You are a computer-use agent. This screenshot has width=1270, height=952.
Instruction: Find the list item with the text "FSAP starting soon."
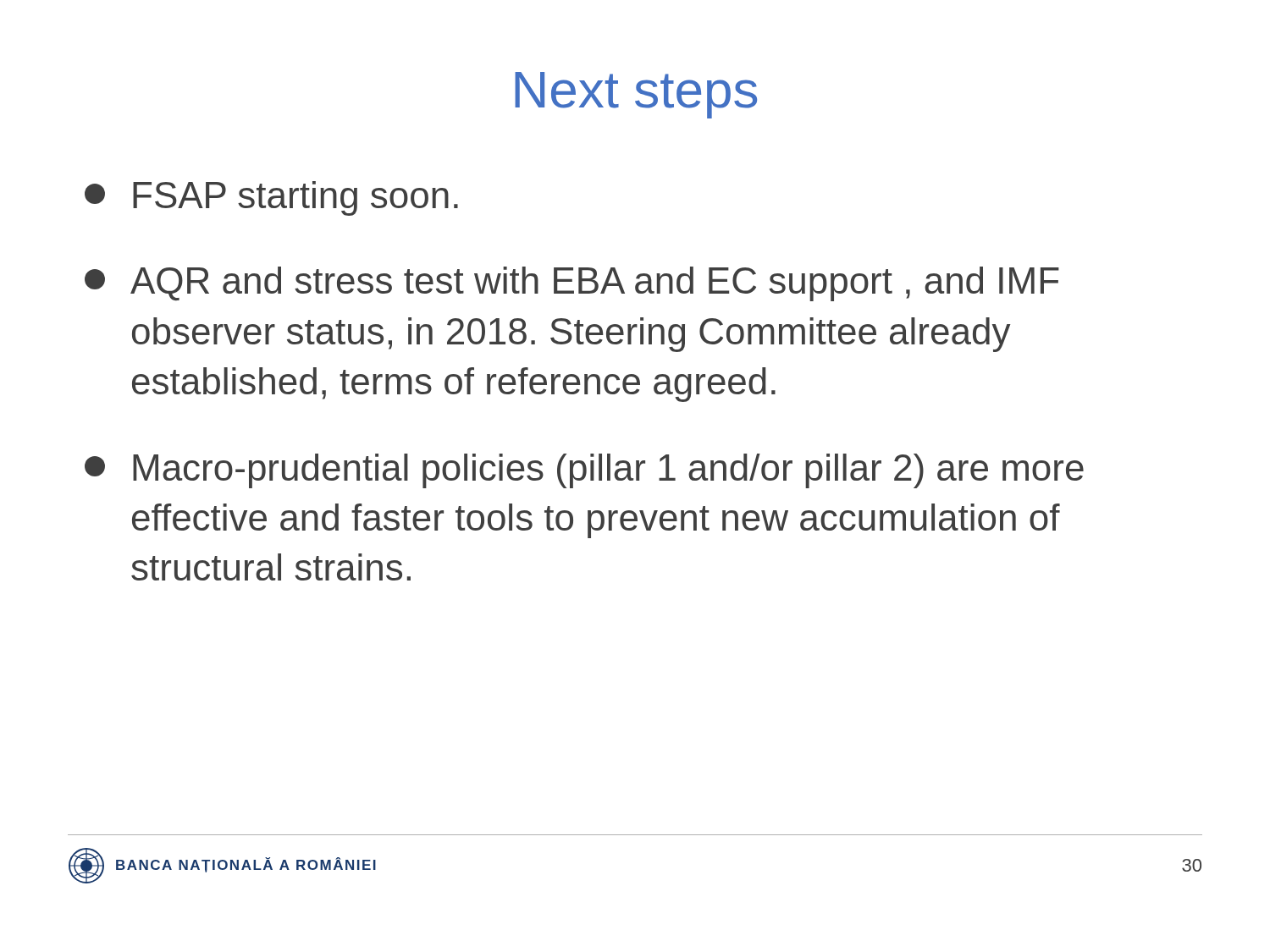[271, 198]
